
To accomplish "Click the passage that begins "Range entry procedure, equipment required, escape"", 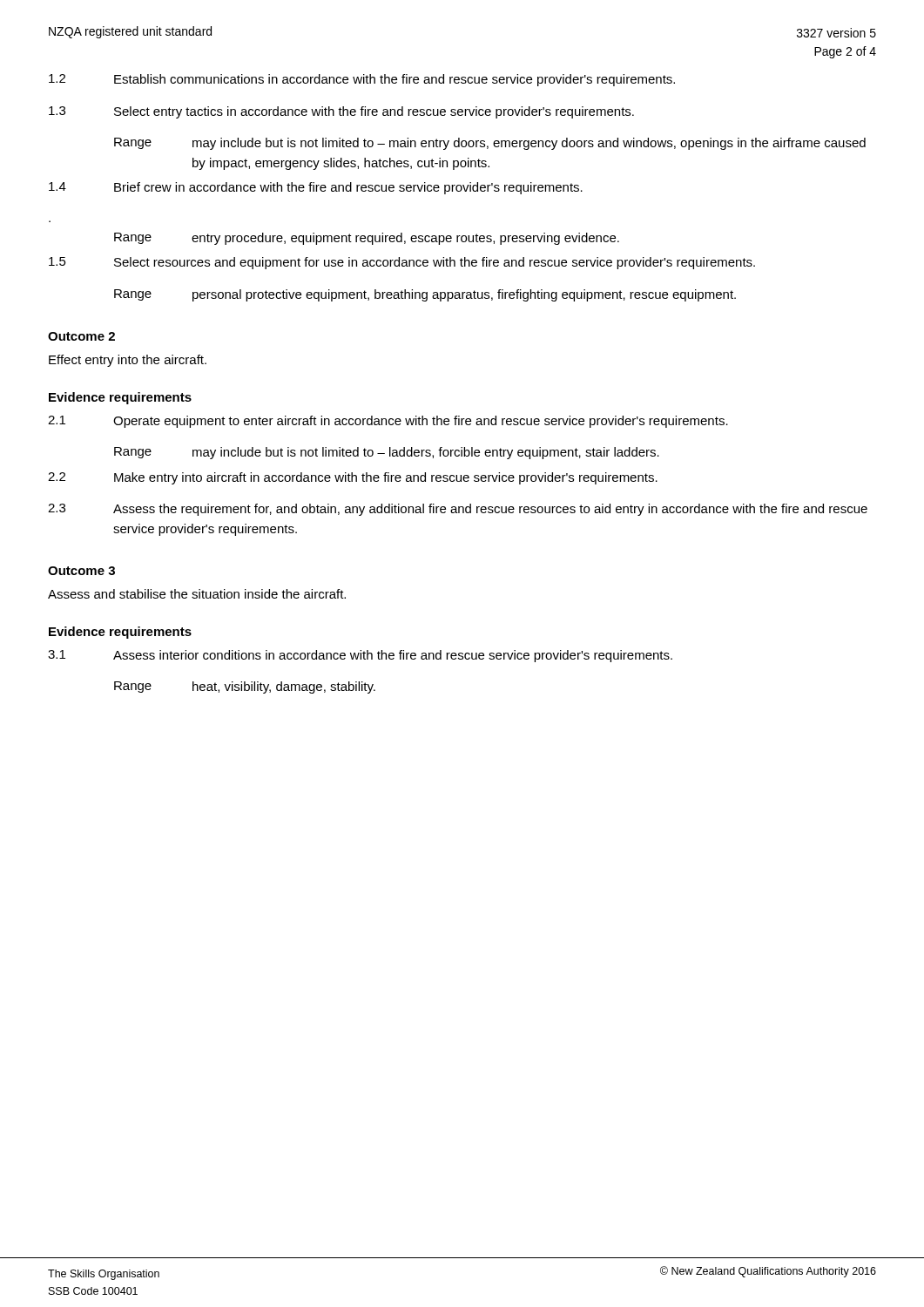I will (x=495, y=238).
